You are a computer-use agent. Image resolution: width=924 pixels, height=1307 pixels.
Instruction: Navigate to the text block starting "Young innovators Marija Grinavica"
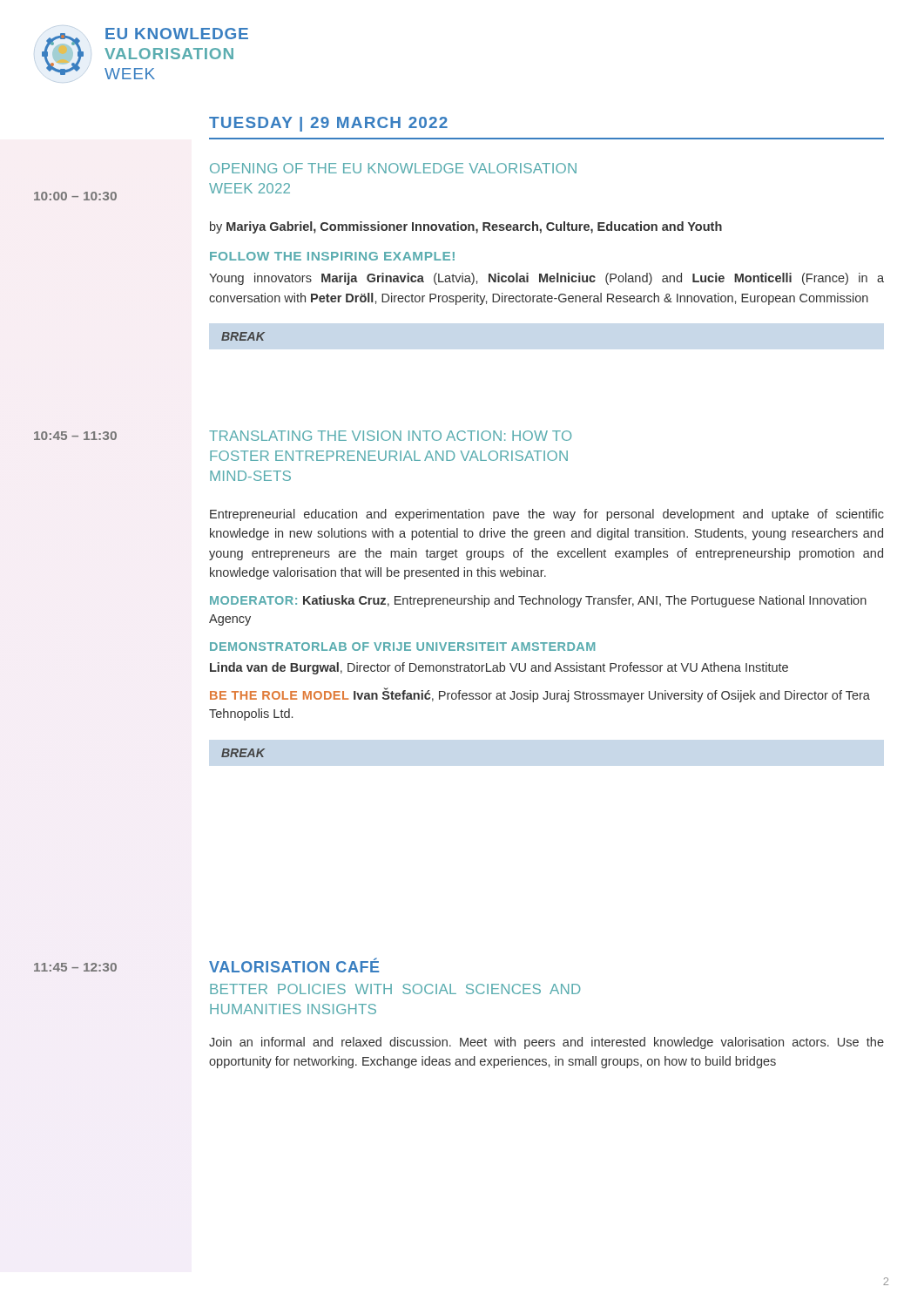point(546,288)
